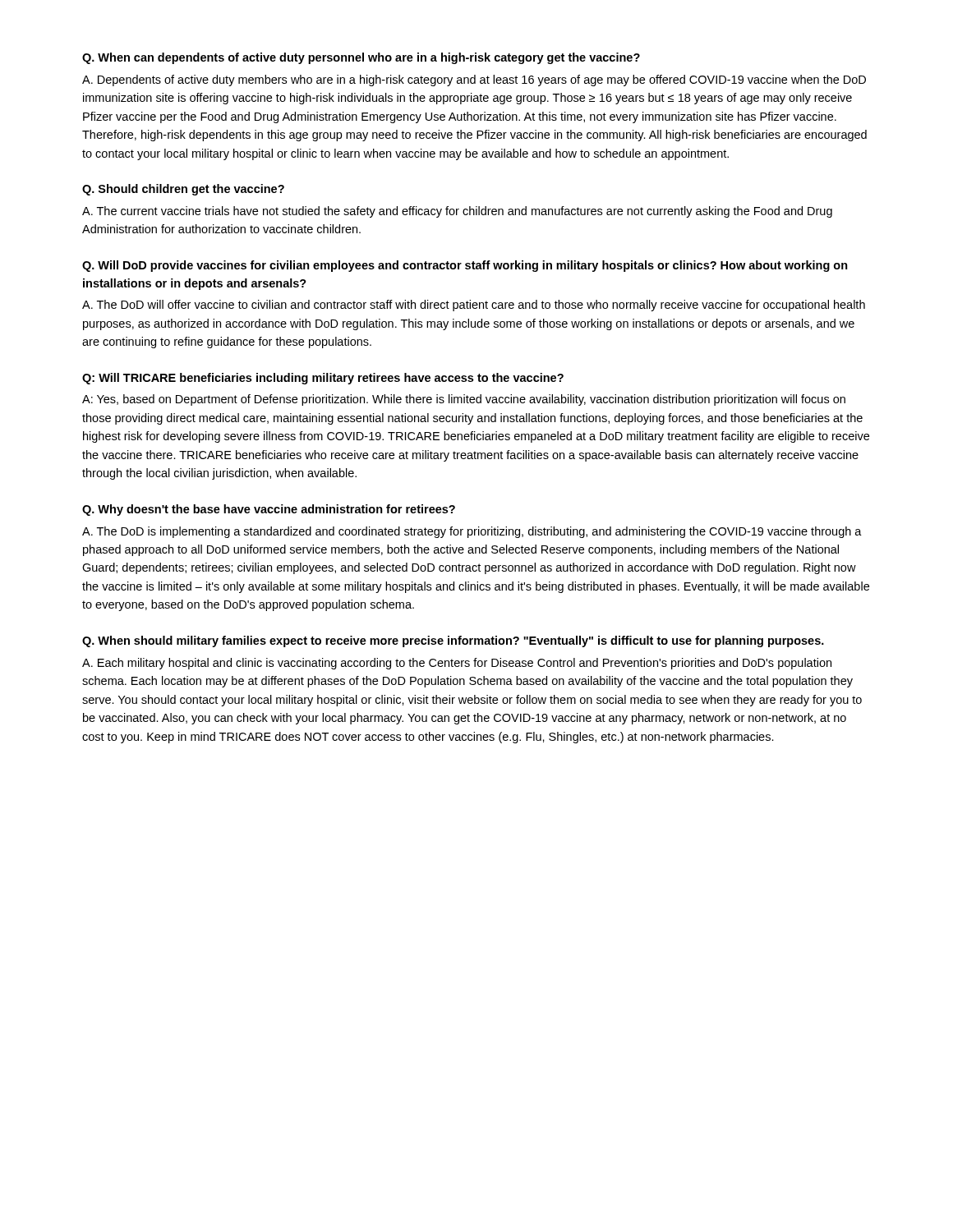Click on the element starting "Q. Will DoD provide vaccines for"
This screenshot has height=1232, width=953.
[x=476, y=304]
